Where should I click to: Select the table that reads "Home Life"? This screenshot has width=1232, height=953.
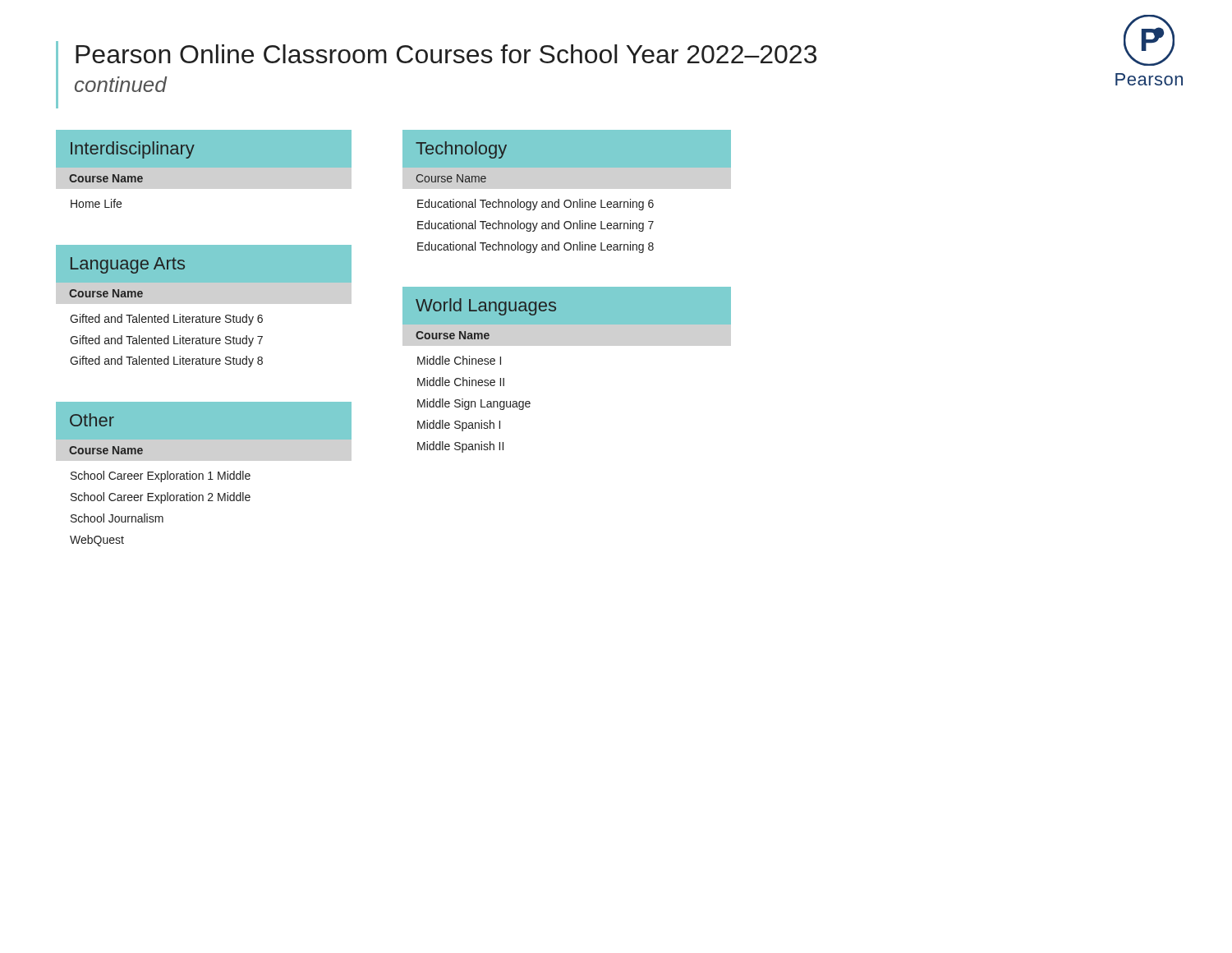click(x=204, y=195)
